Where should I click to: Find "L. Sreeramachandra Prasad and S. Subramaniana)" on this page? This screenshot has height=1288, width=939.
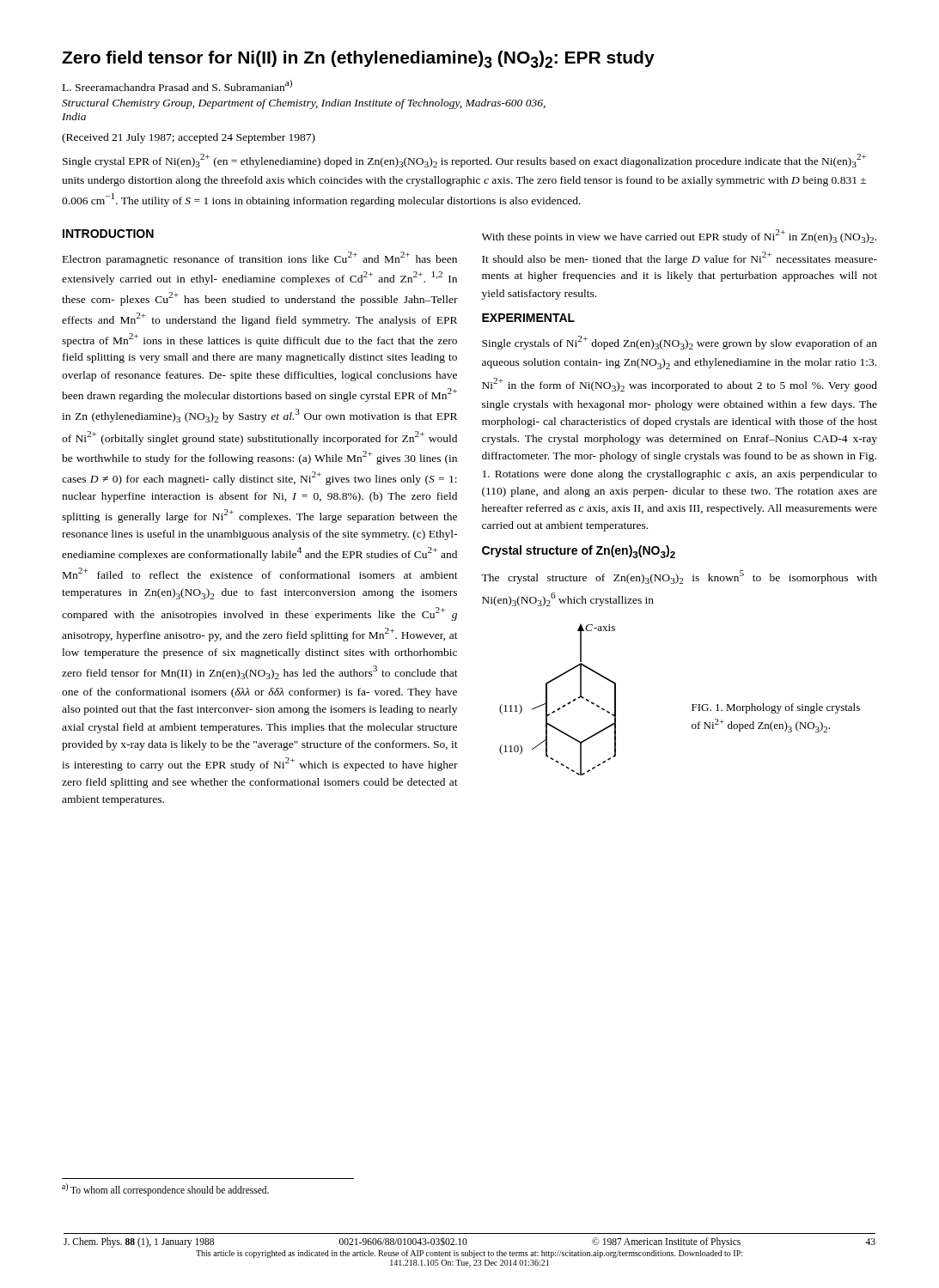(177, 85)
